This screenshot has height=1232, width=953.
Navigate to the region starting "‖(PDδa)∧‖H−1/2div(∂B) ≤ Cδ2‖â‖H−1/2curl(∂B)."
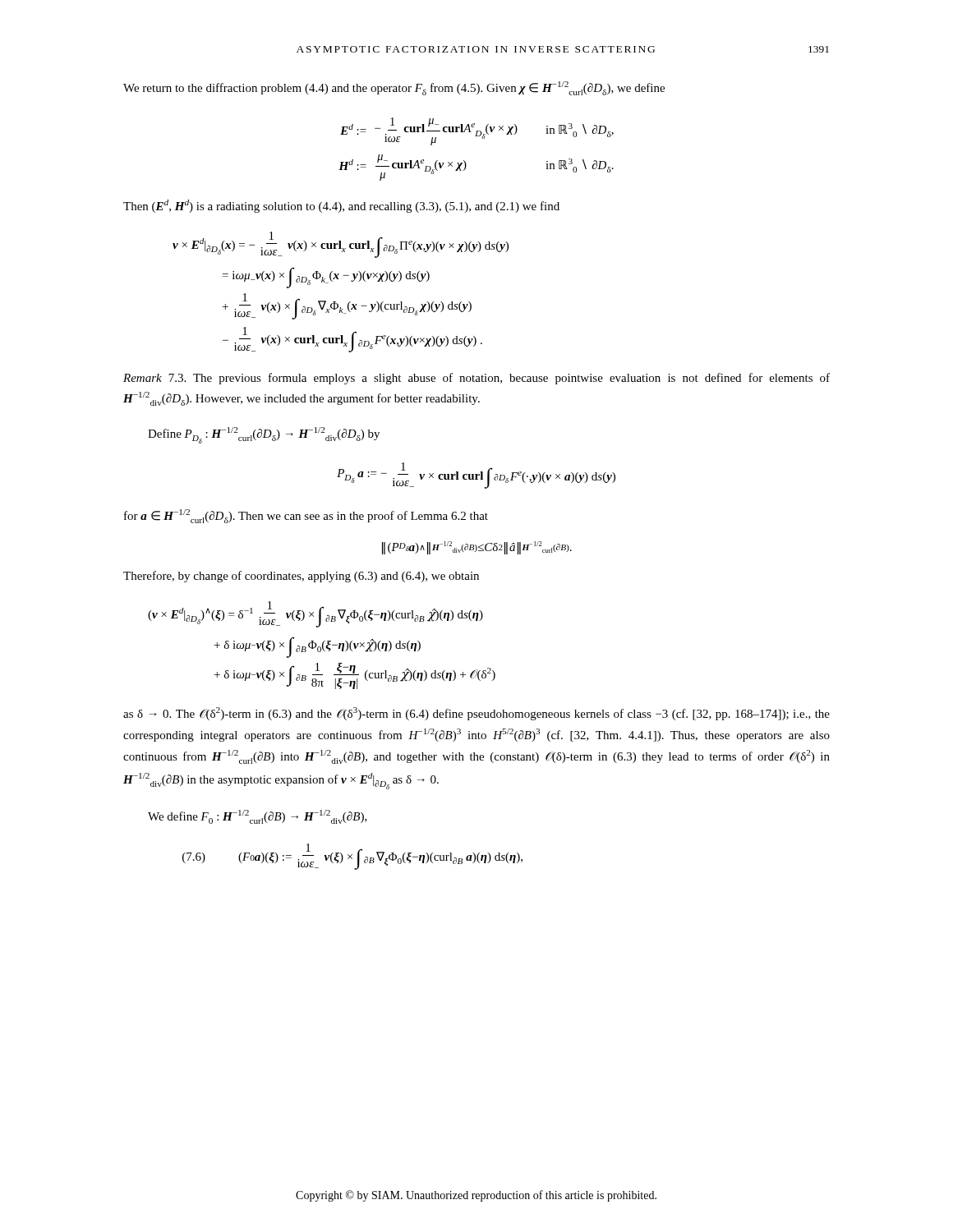click(476, 547)
